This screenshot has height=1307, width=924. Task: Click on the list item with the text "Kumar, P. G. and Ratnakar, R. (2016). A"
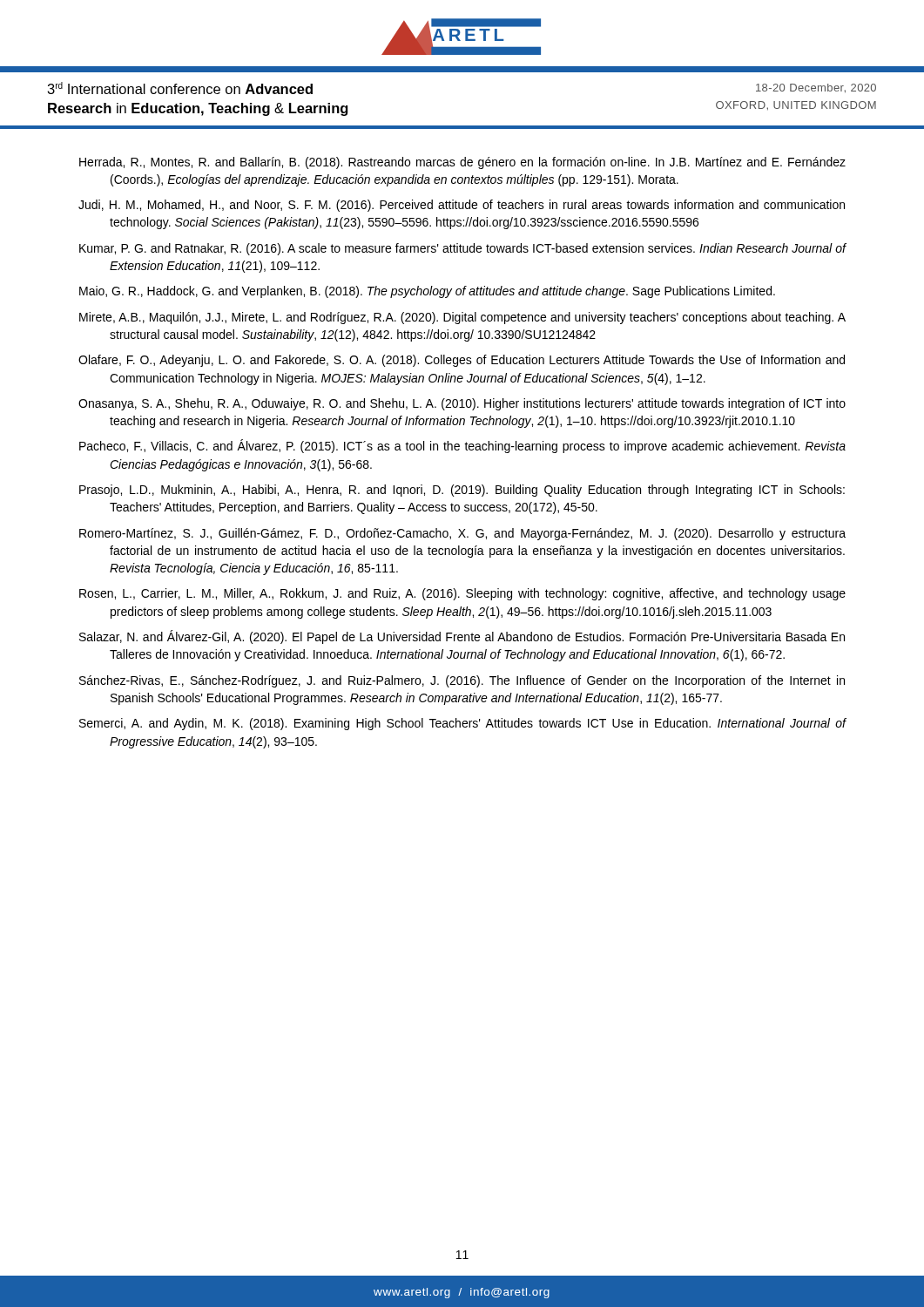pyautogui.click(x=462, y=257)
